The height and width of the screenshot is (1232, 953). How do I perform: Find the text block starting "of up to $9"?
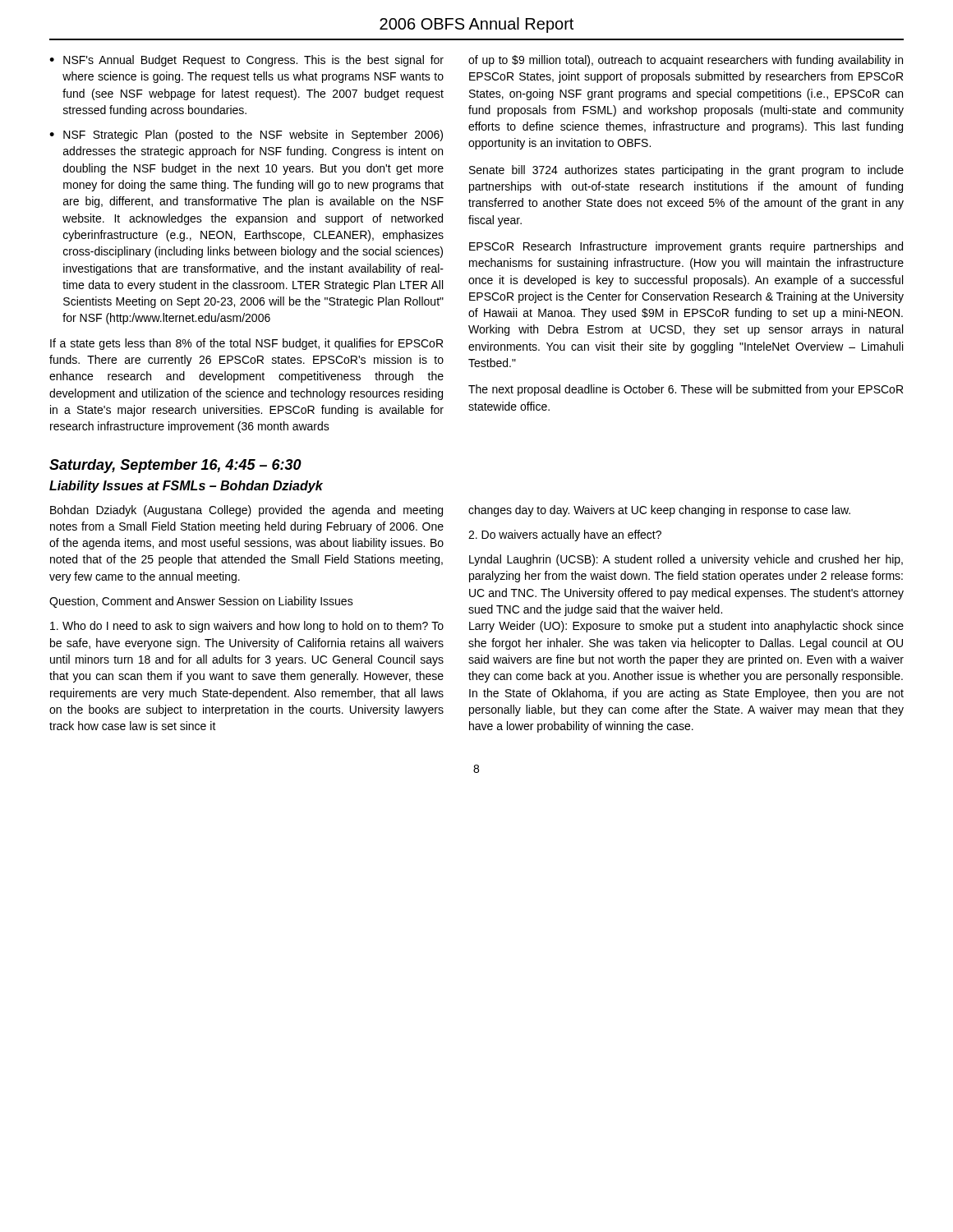click(x=686, y=102)
